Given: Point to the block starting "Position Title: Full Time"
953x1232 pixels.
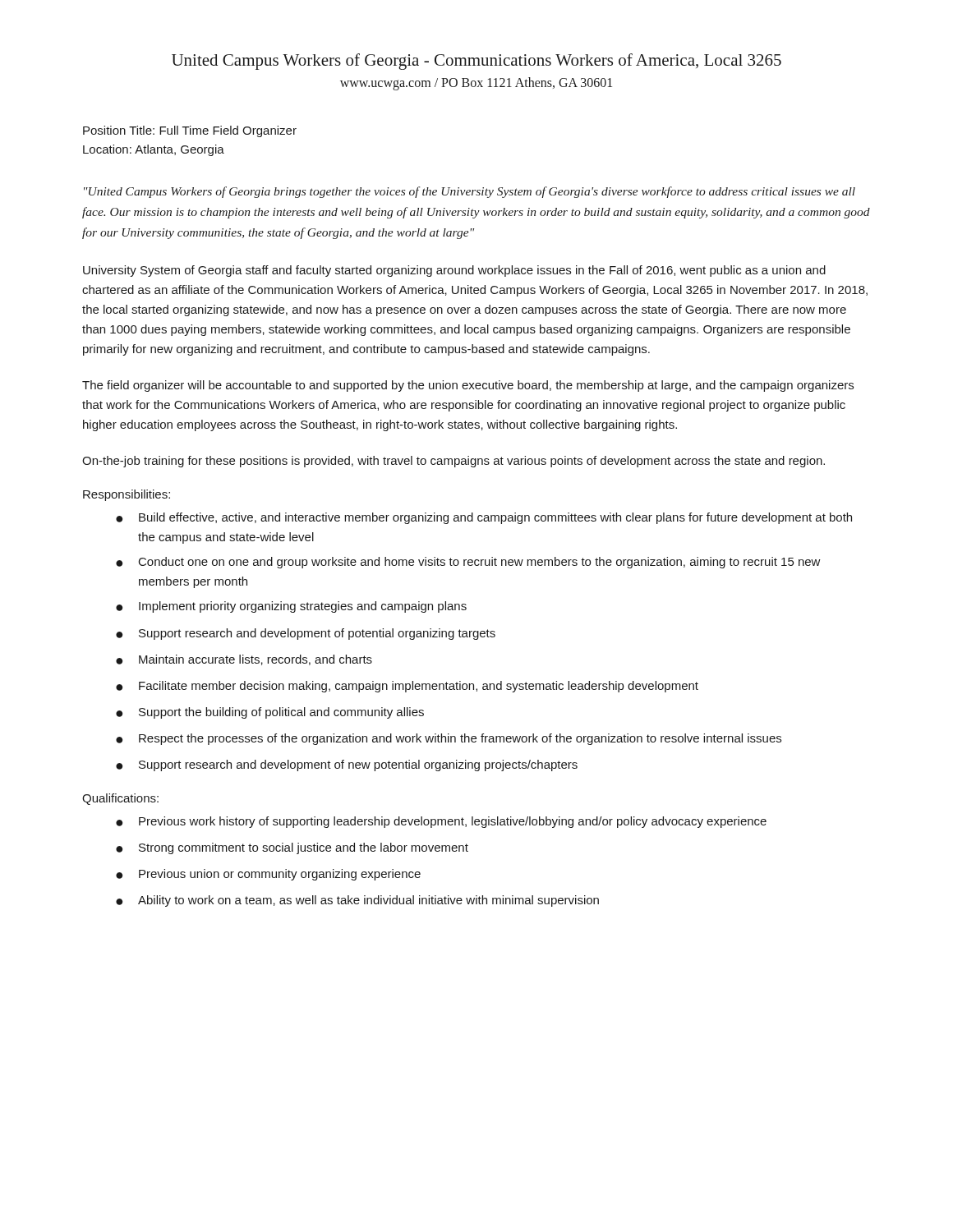Looking at the screenshot, I should (x=189, y=140).
